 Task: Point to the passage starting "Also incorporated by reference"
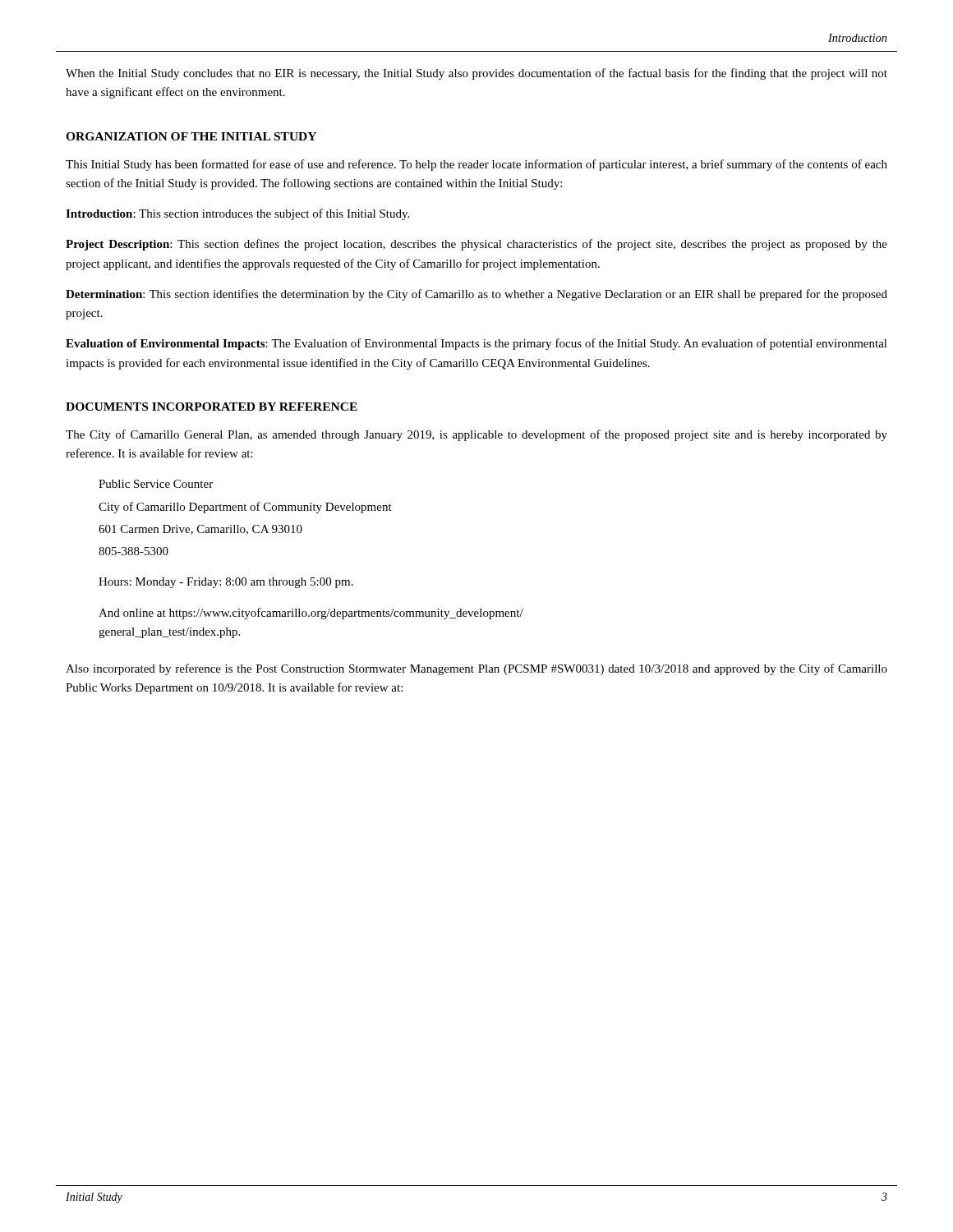click(476, 678)
